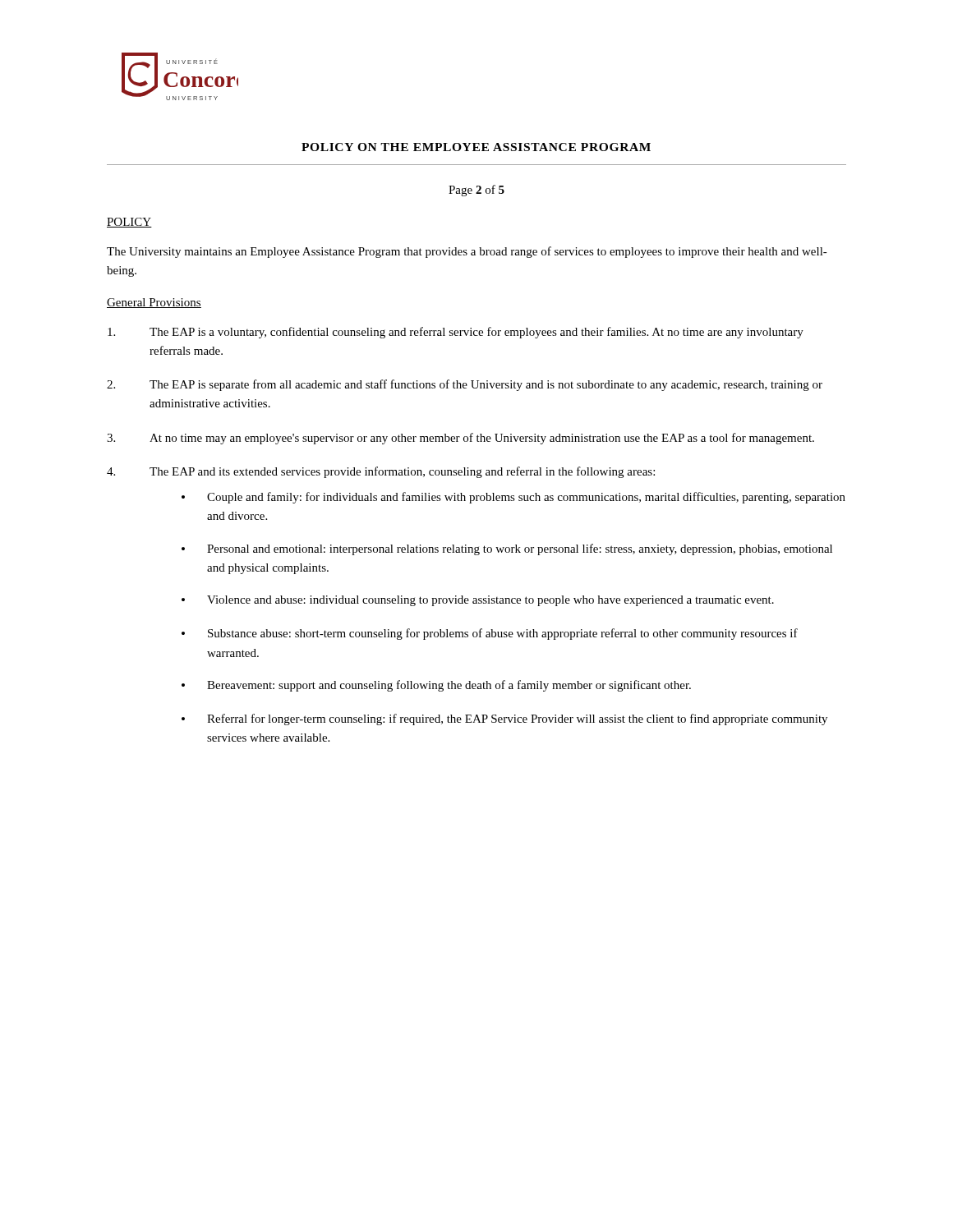The height and width of the screenshot is (1232, 953).
Task: Select the list item that says "• Personal and emotional: interpersonal relations relating"
Action: 513,558
